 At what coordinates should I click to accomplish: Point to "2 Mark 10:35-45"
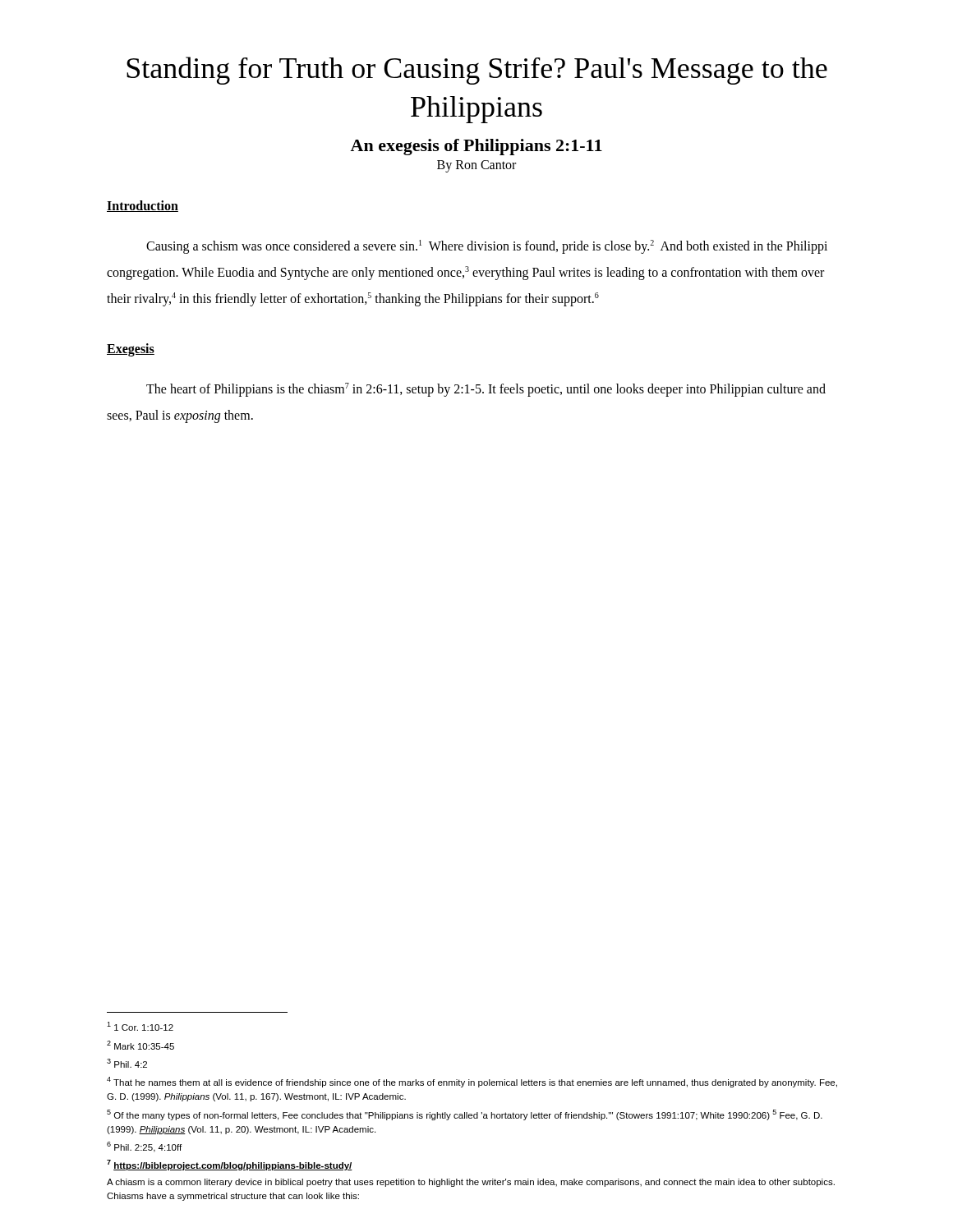(x=141, y=1045)
